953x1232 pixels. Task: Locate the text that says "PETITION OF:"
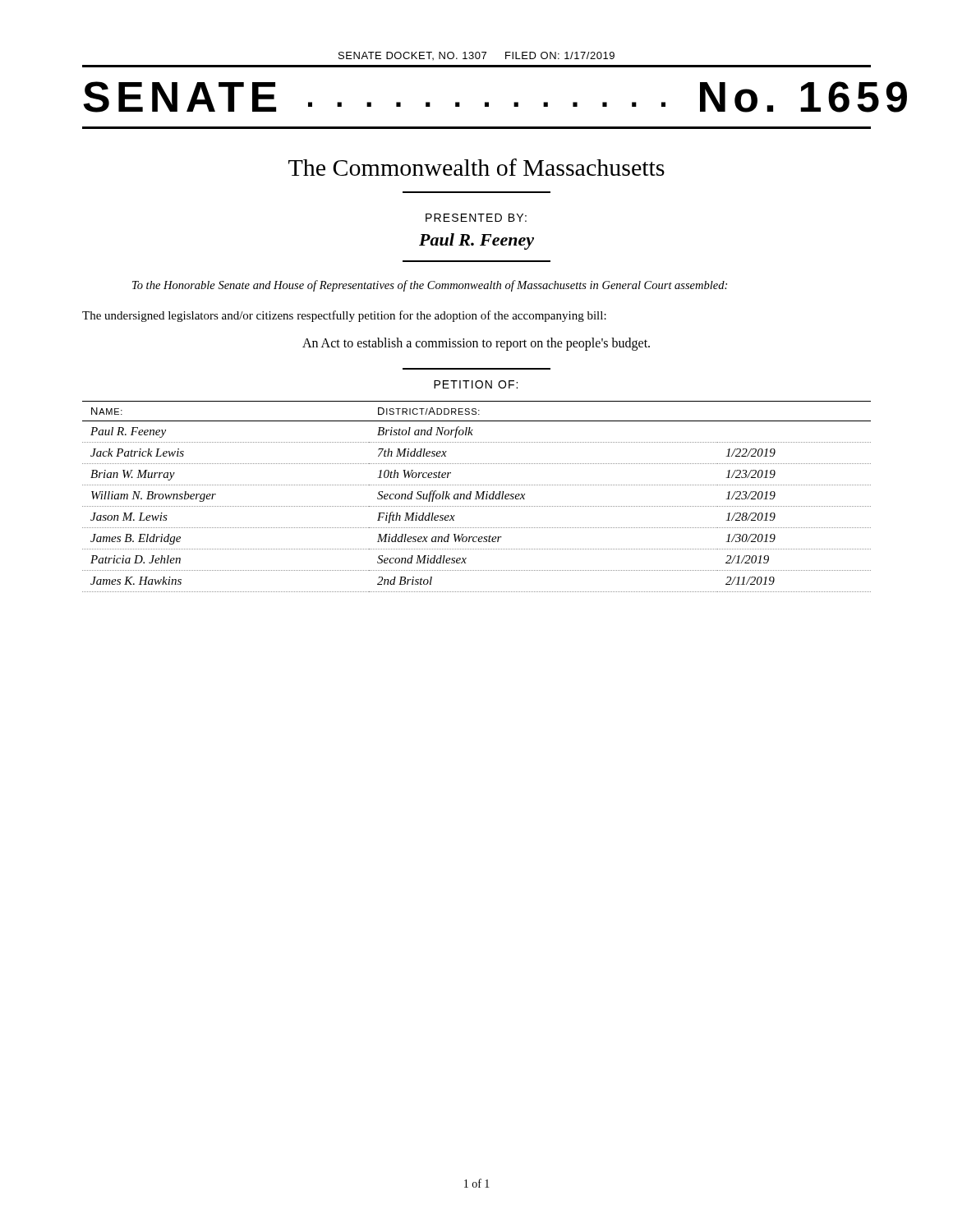pos(476,384)
